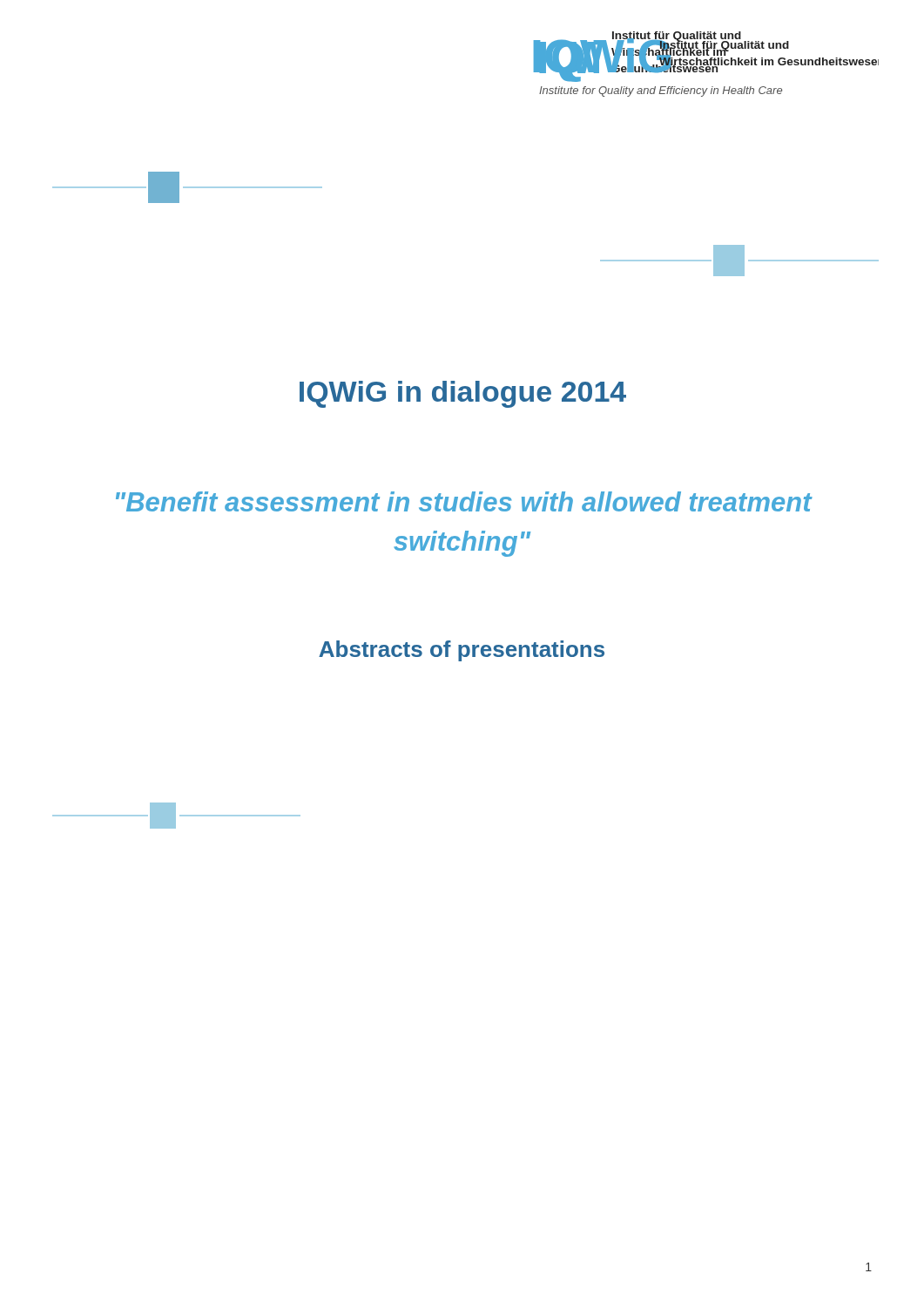Point to the title beginning ""Benefit assessment in studies with allowed treatment"
This screenshot has width=924, height=1307.
tap(462, 522)
